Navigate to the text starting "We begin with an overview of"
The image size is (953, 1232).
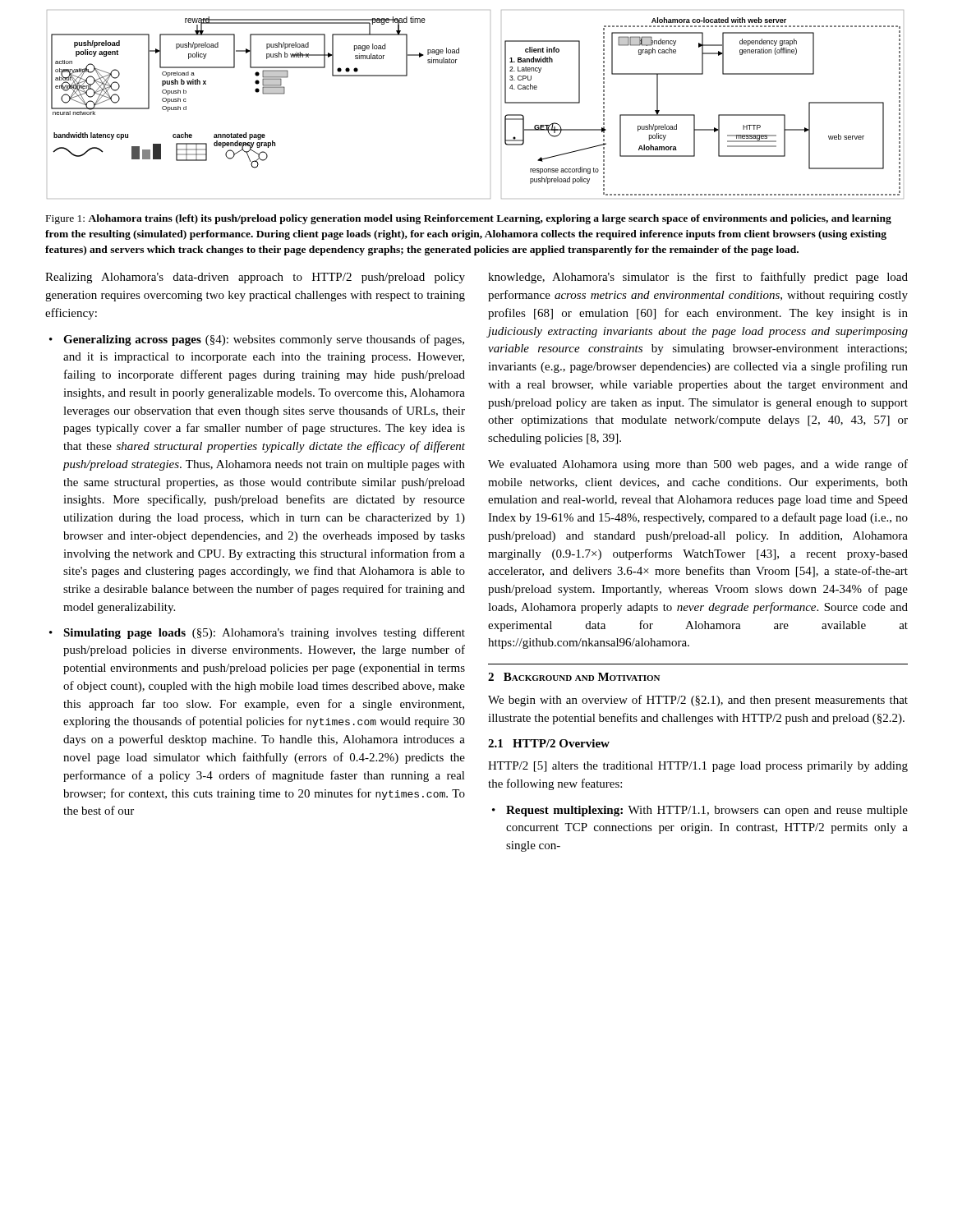[698, 709]
